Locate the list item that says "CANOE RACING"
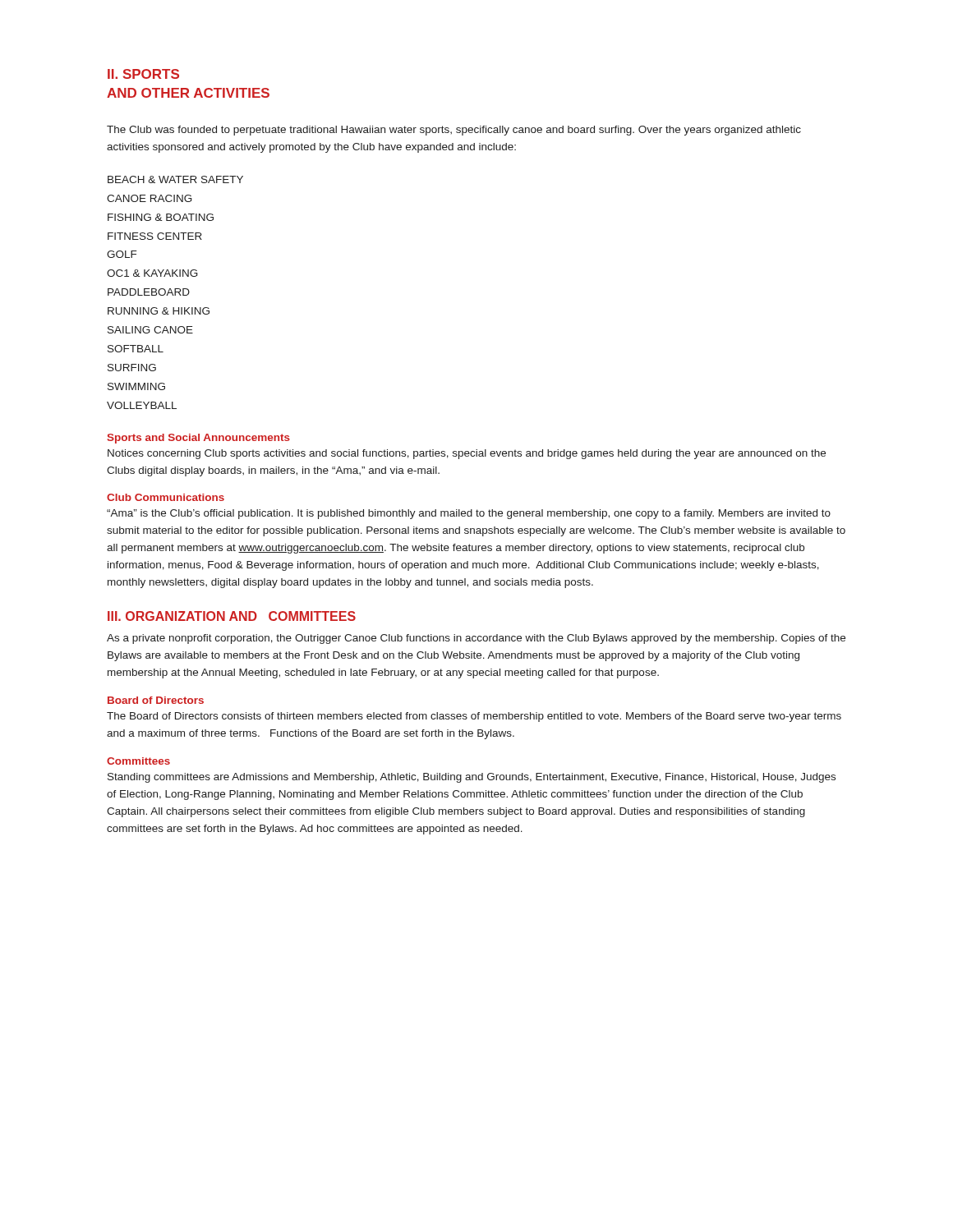953x1232 pixels. point(150,198)
